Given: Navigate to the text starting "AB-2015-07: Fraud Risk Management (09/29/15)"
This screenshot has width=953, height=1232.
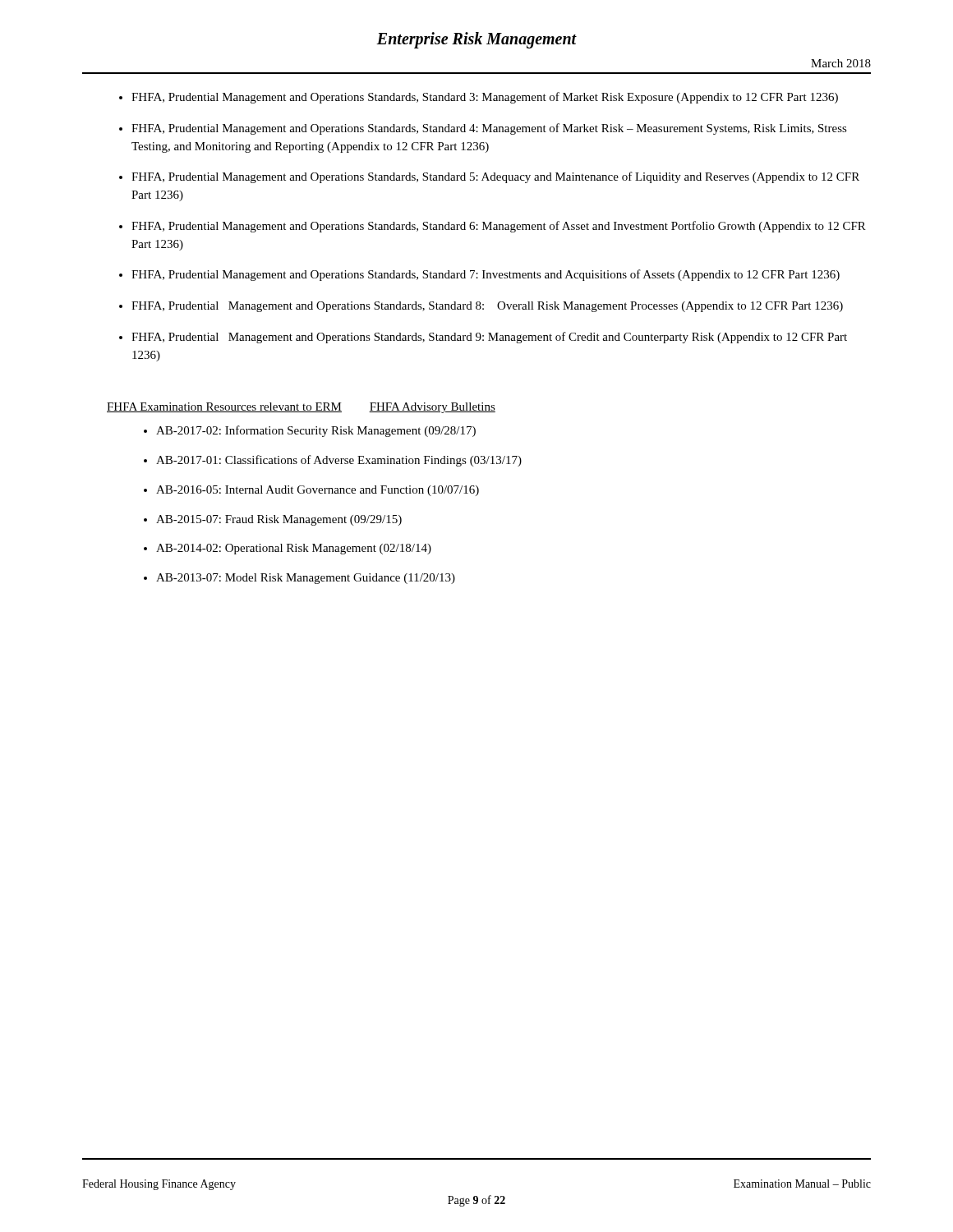Looking at the screenshot, I should coord(279,519).
